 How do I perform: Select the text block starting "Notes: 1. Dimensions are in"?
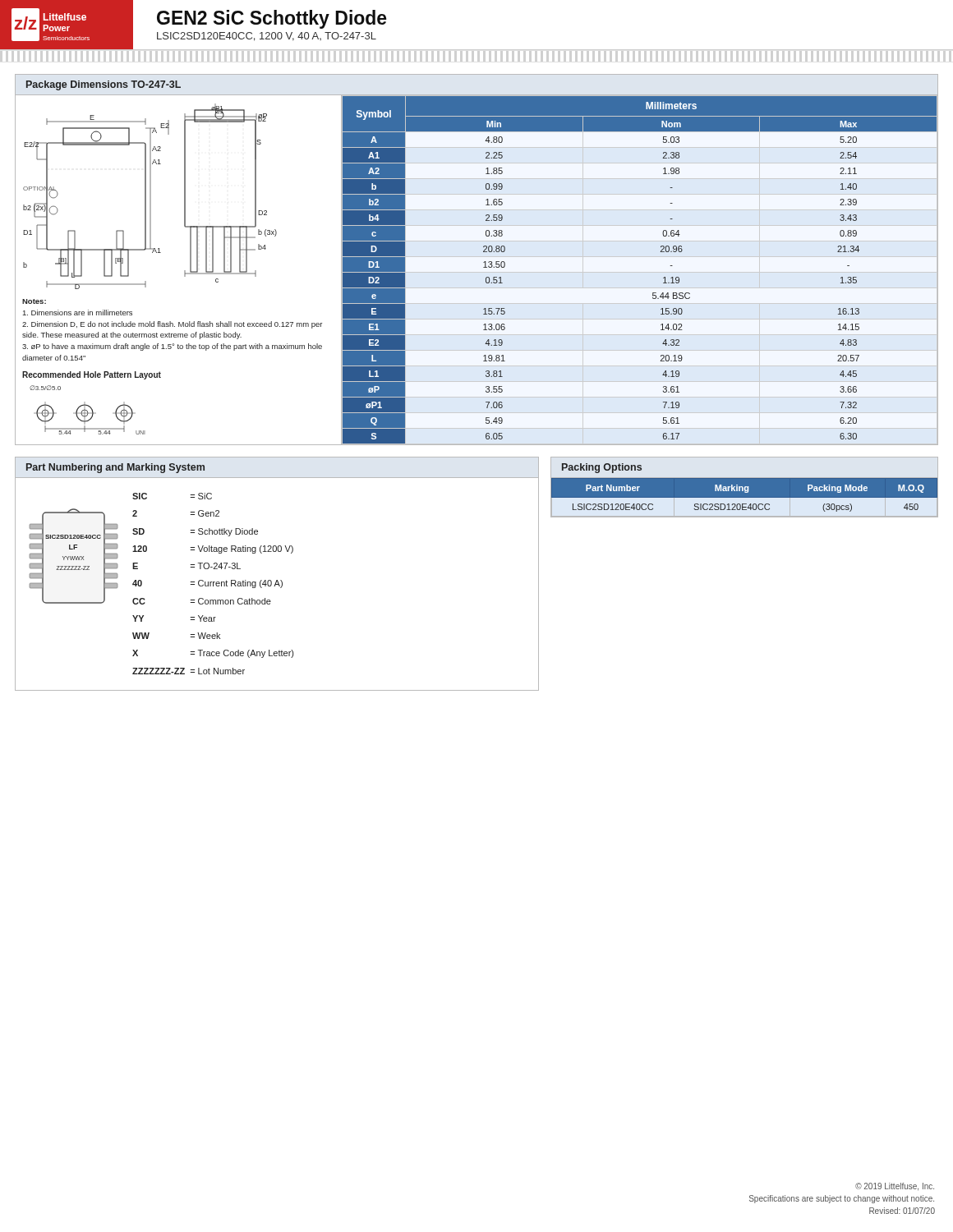172,329
